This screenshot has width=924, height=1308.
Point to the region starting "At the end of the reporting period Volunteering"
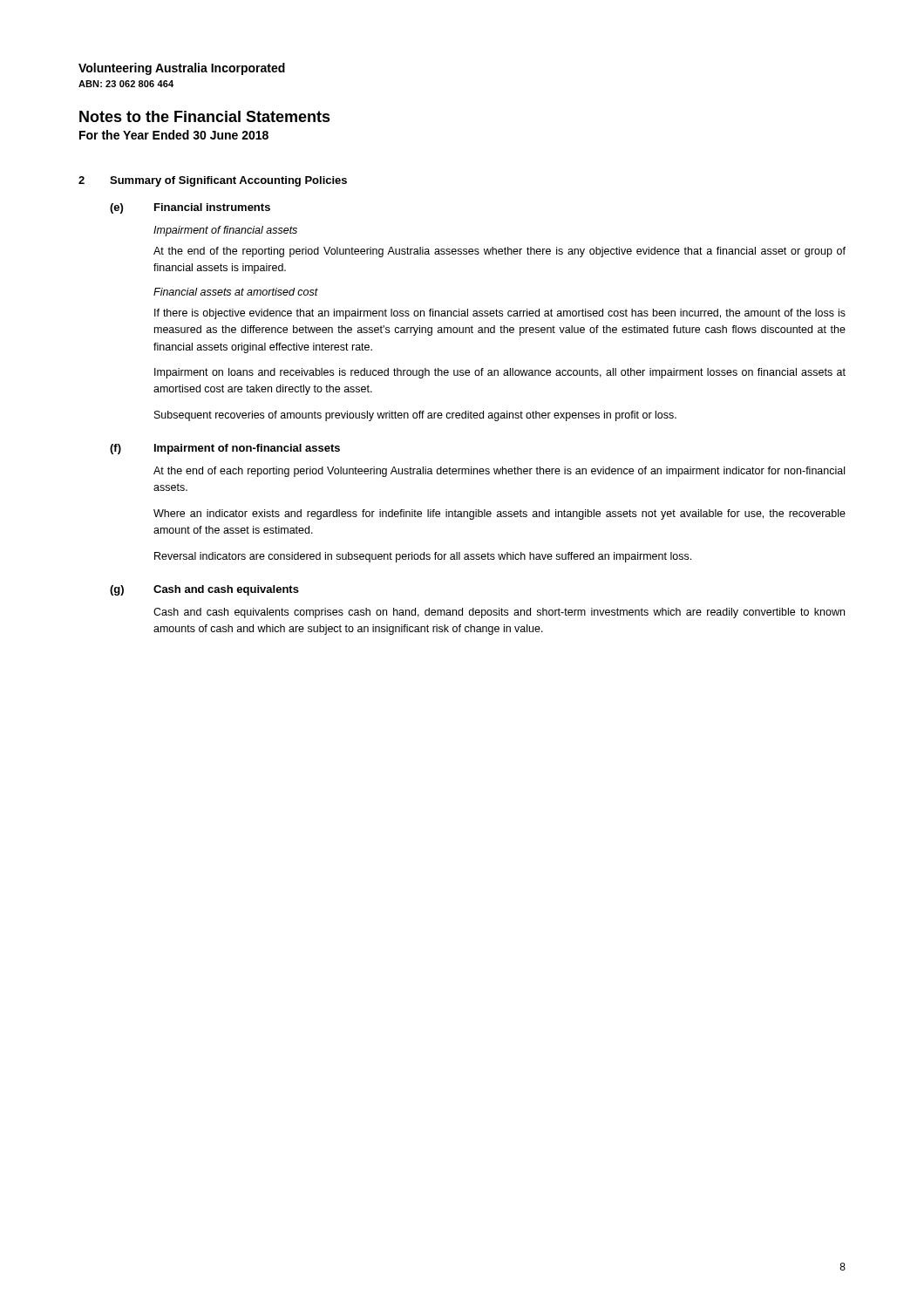coord(499,260)
